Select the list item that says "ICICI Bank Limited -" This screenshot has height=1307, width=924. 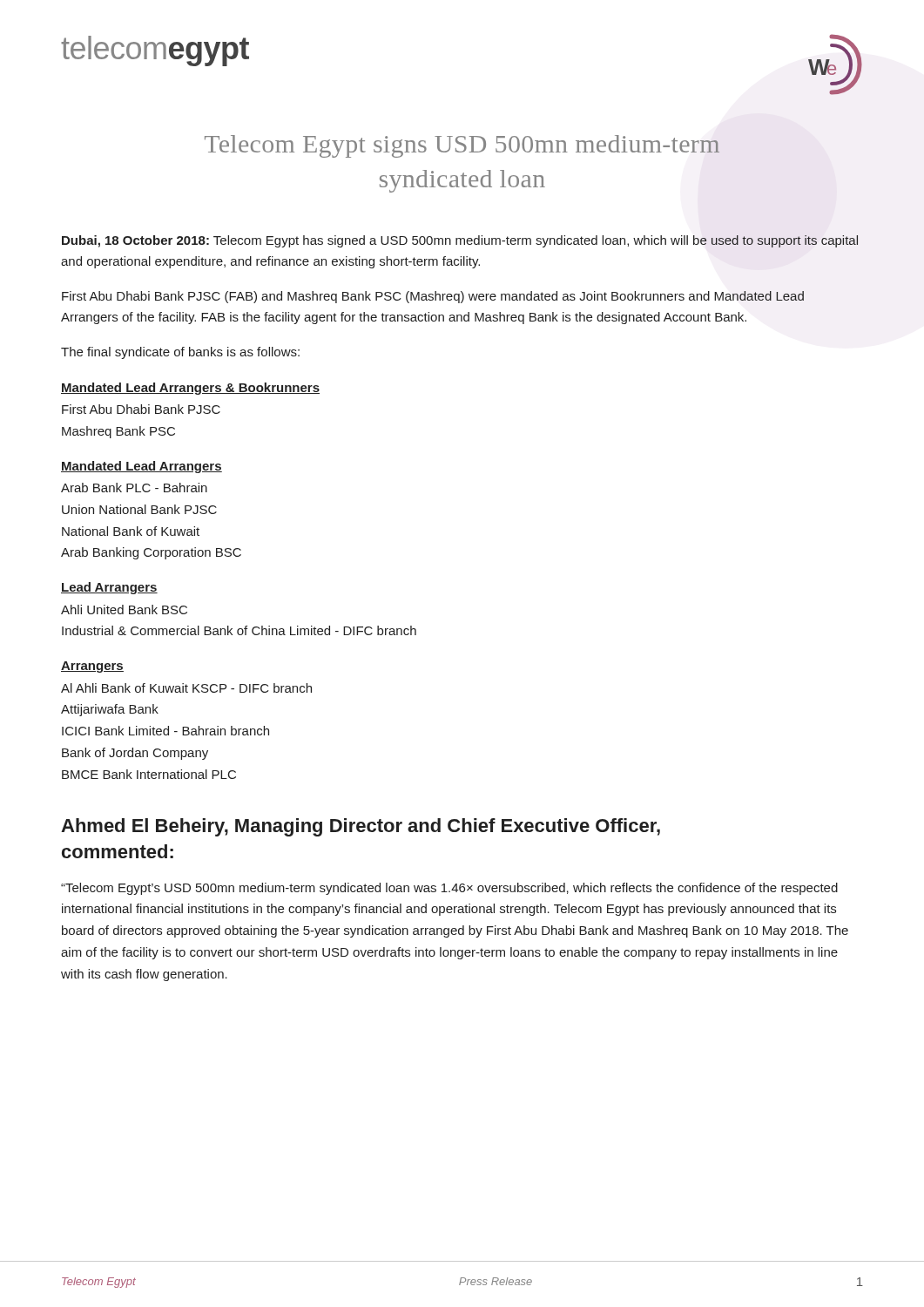click(x=166, y=731)
